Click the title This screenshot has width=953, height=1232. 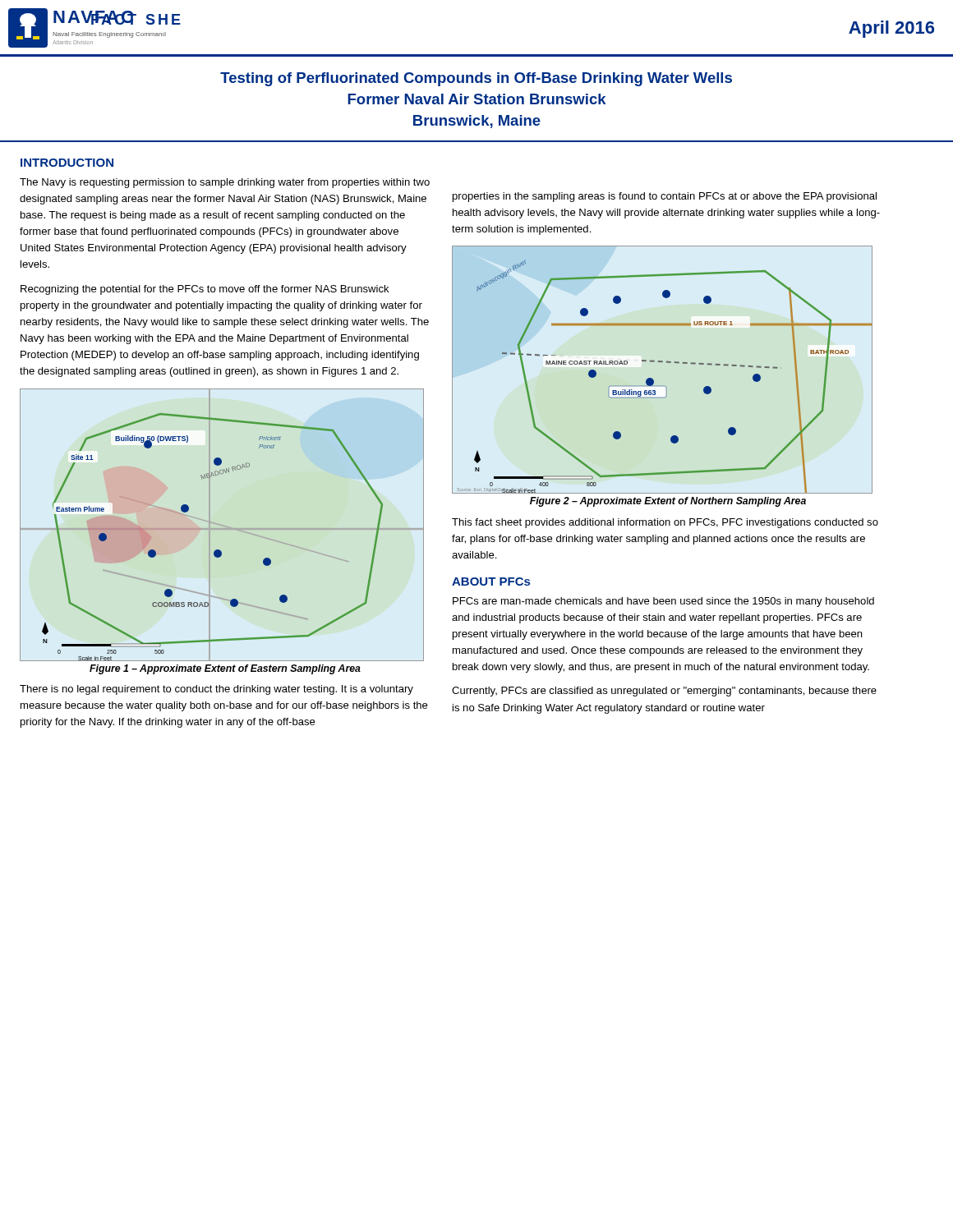pyautogui.click(x=476, y=99)
